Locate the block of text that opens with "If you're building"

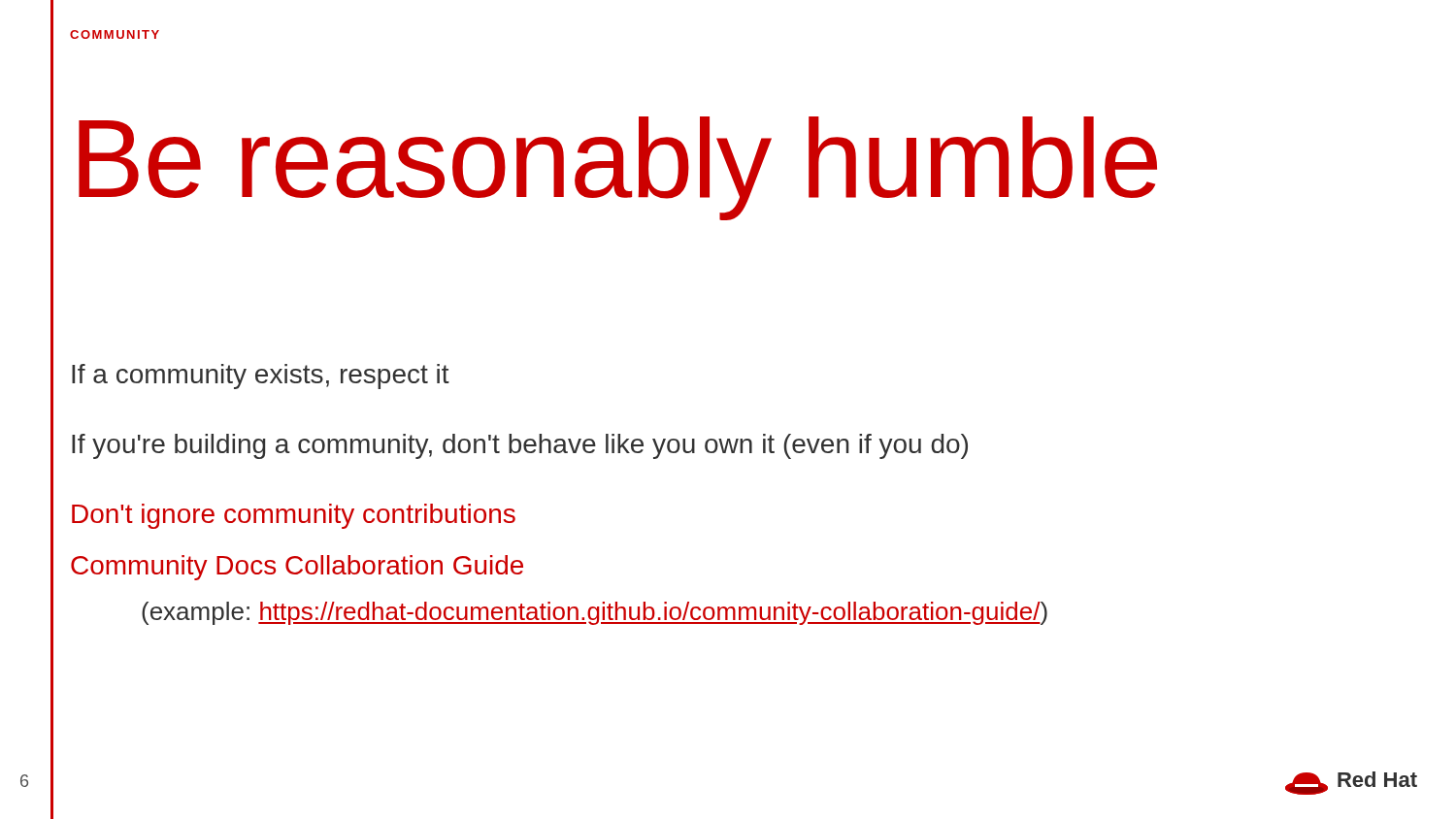coord(520,444)
